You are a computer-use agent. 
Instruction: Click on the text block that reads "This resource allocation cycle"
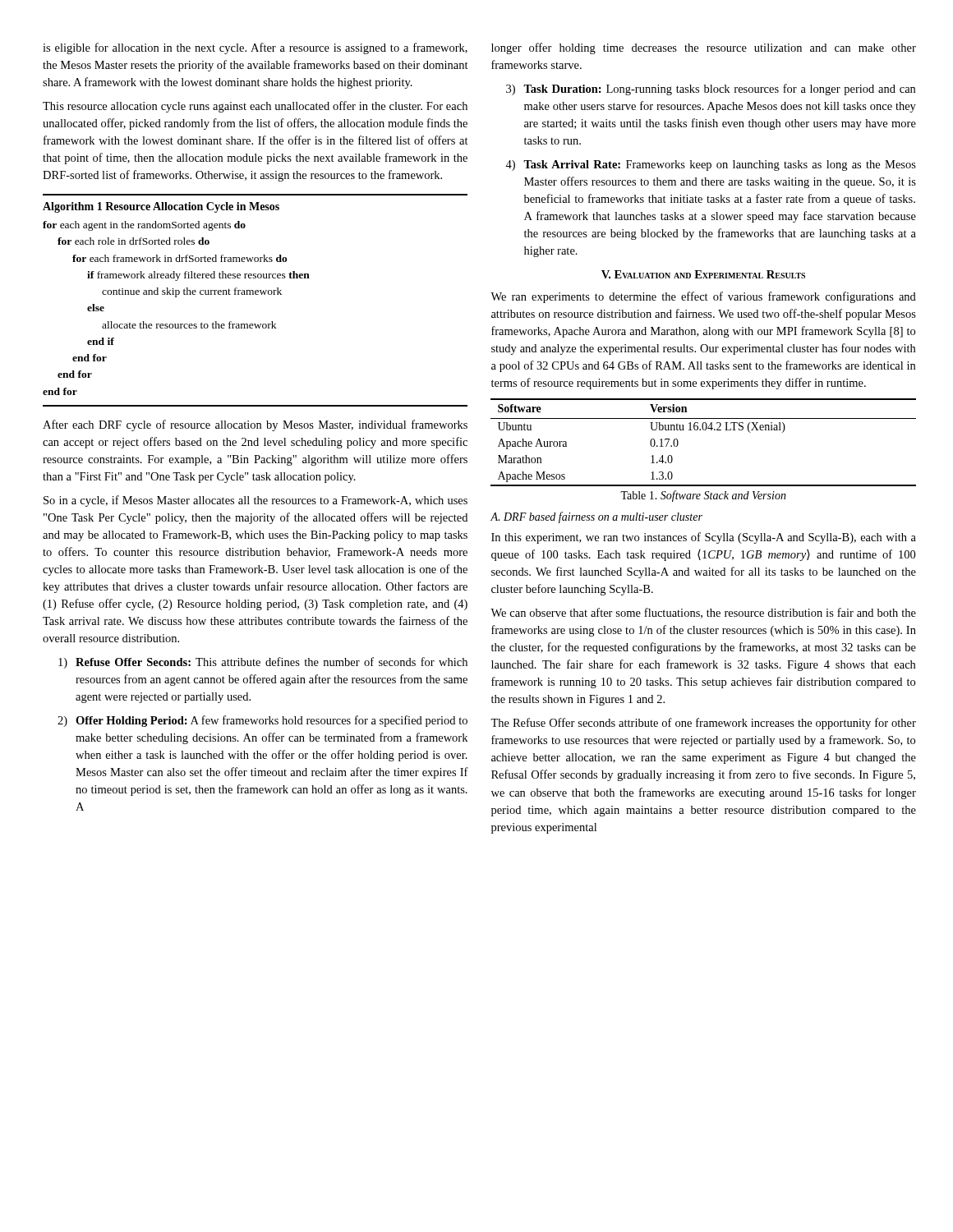255,141
